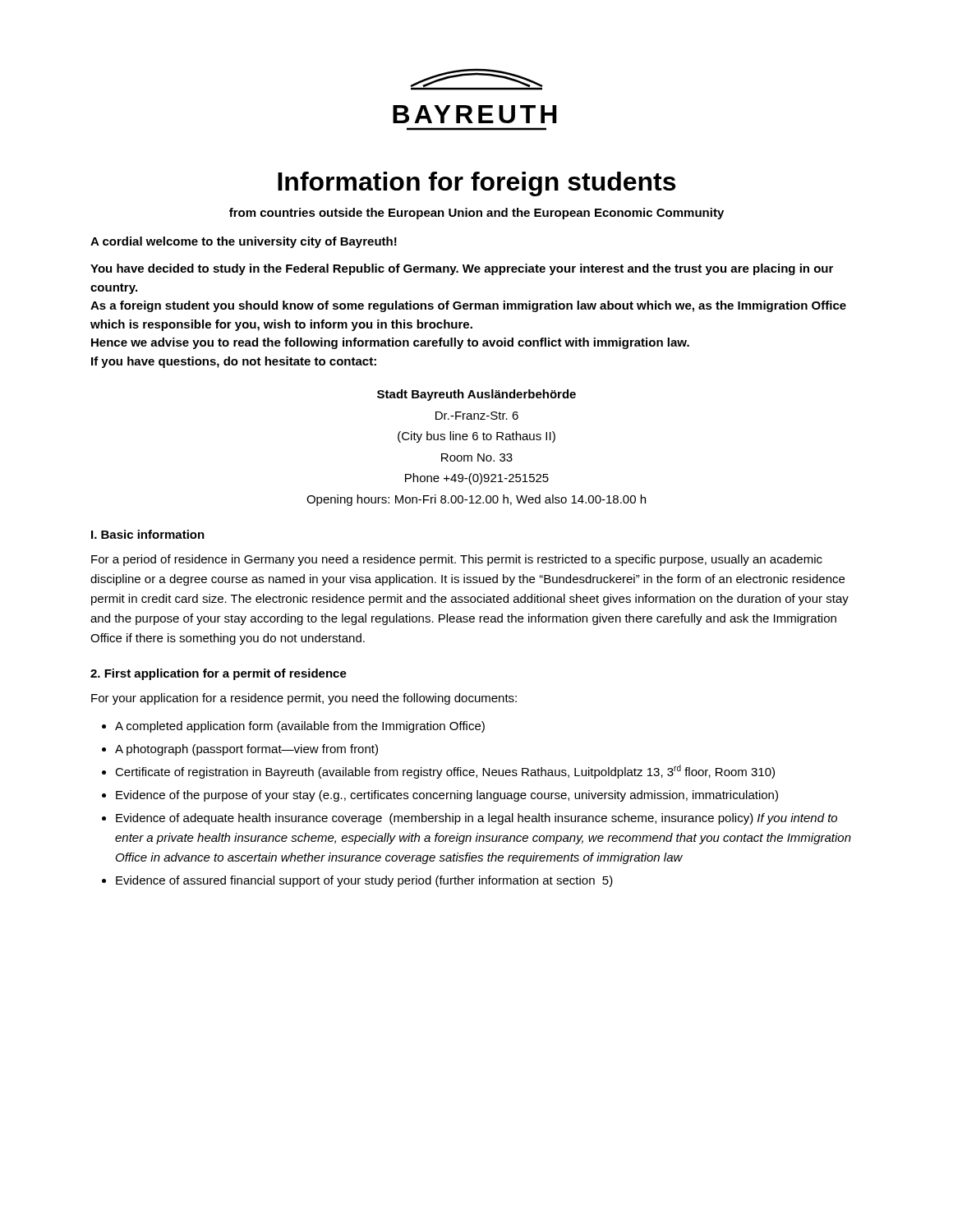Find the block on this page that starts "Evidence of adequate health insurance coverage (membership"

(483, 837)
